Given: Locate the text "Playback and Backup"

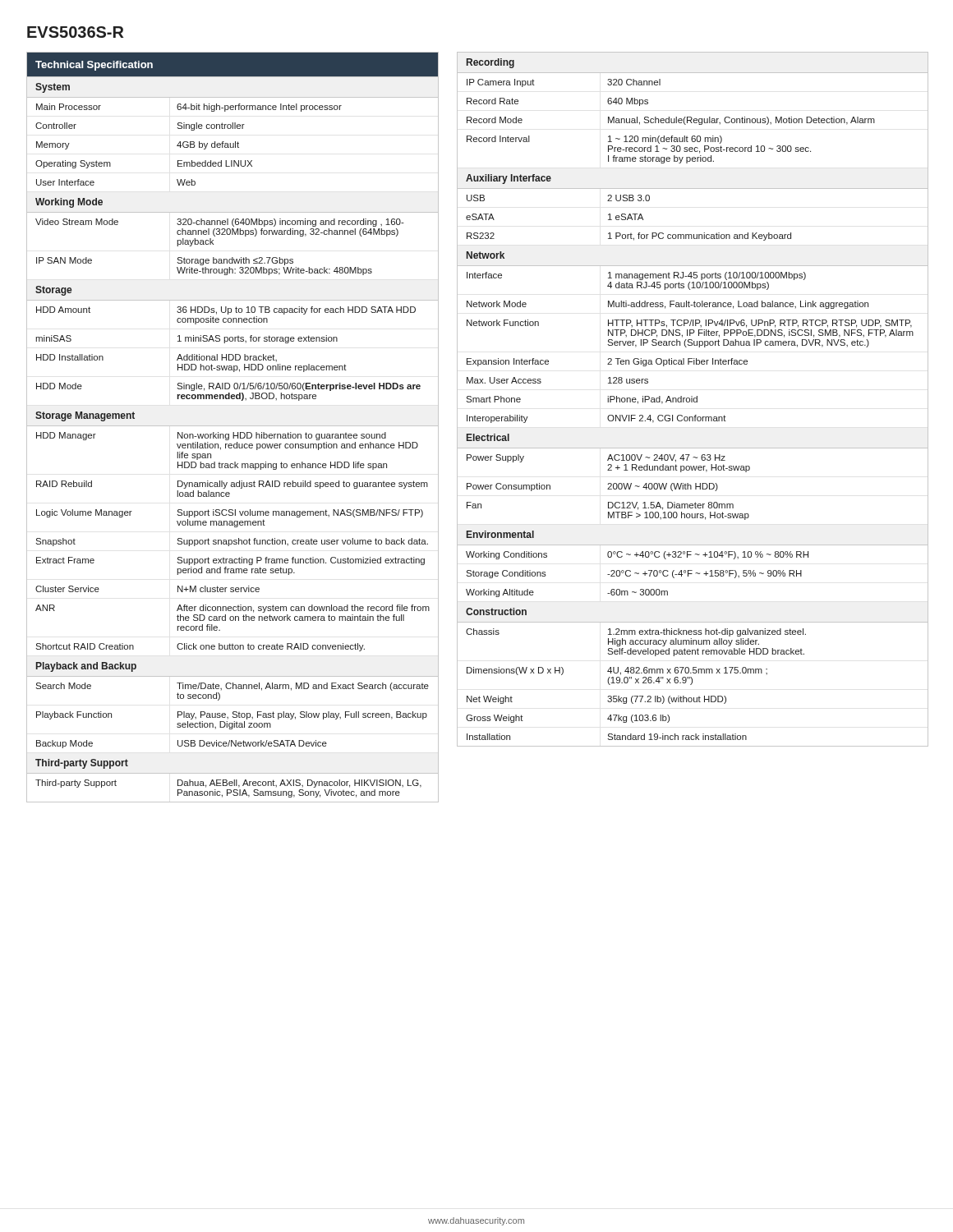Looking at the screenshot, I should [86, 666].
